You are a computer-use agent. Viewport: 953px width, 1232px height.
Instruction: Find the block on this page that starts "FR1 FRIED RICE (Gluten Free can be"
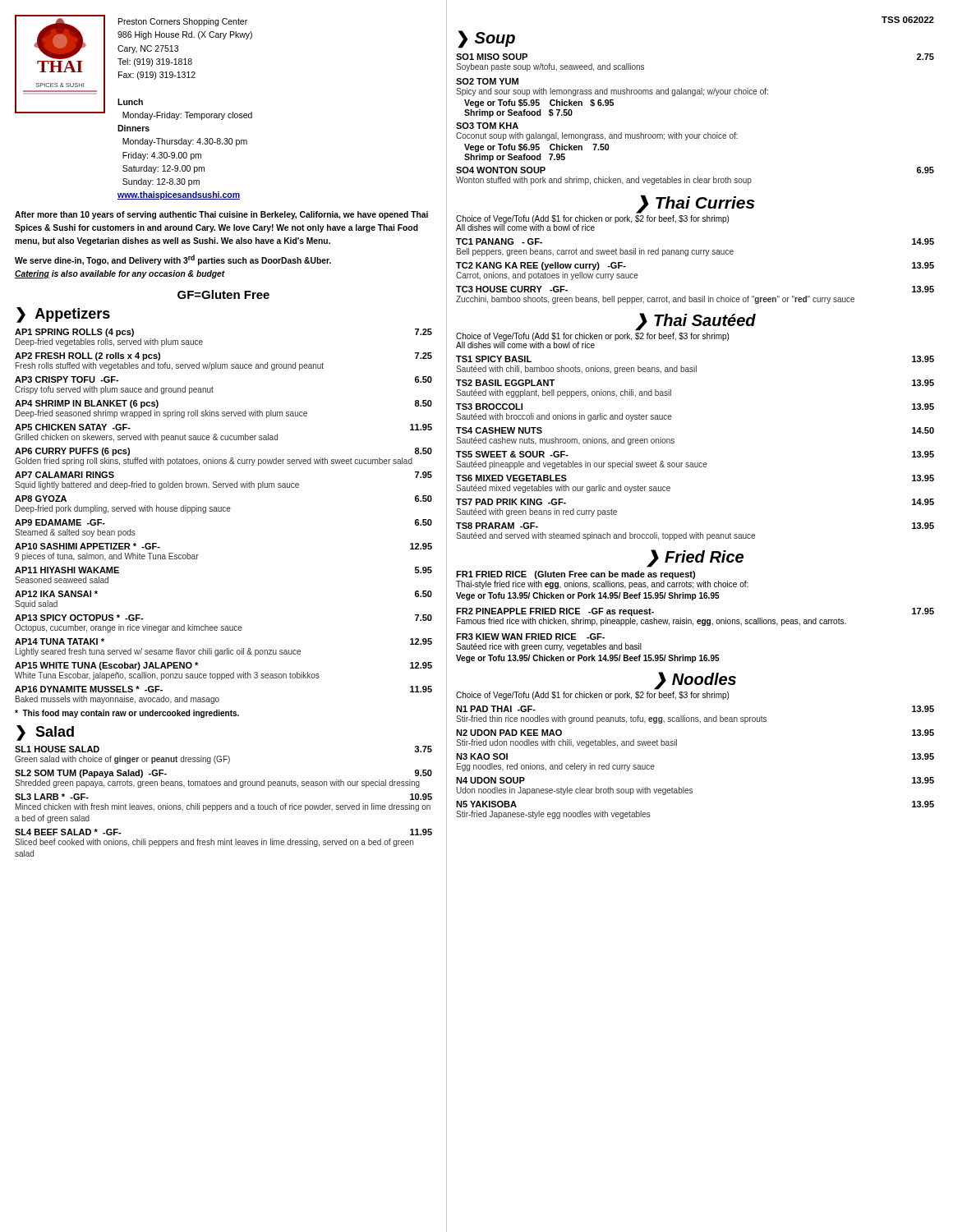coord(695,586)
